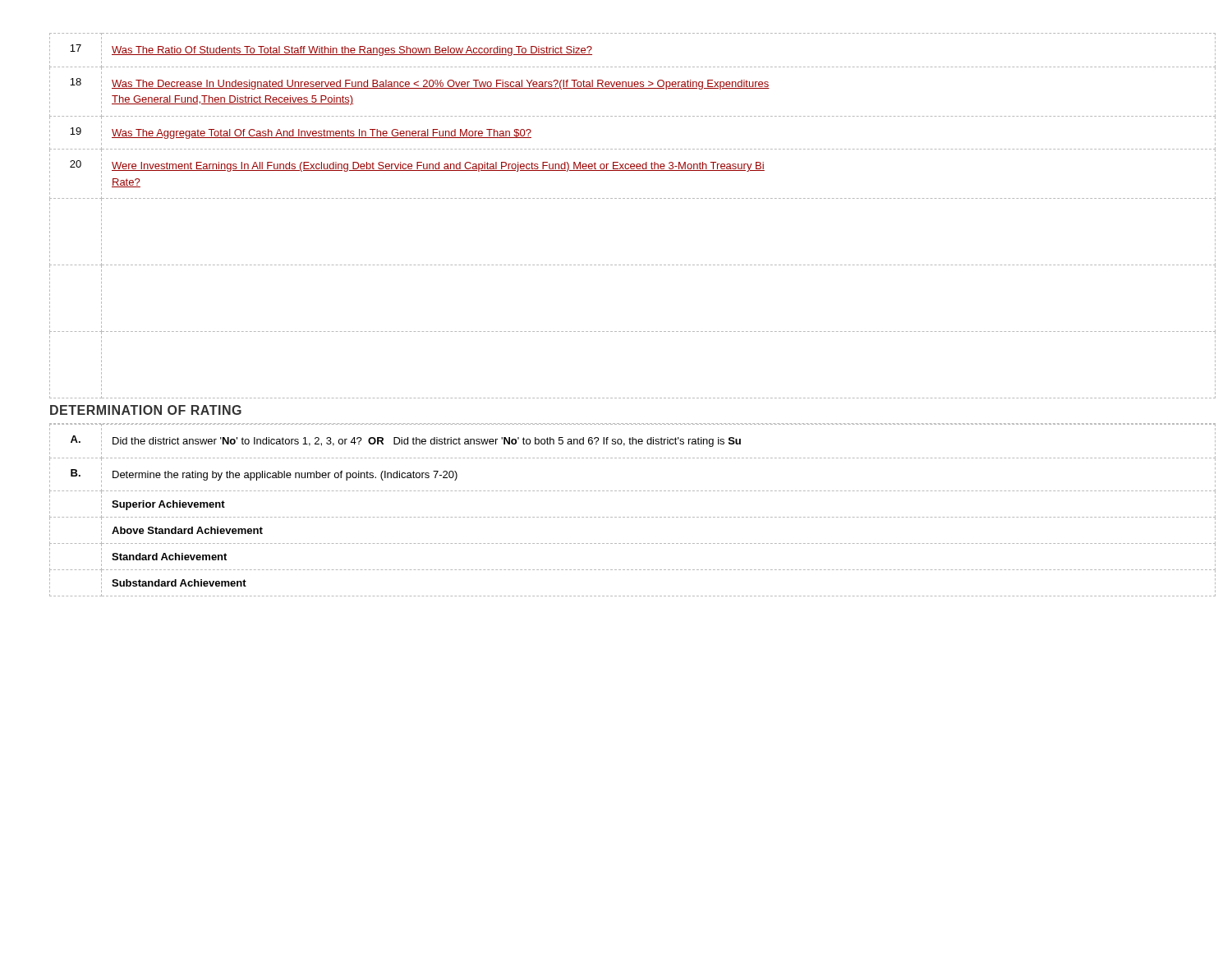Locate the table with the text "Was The Aggregate Total Of"

click(632, 216)
